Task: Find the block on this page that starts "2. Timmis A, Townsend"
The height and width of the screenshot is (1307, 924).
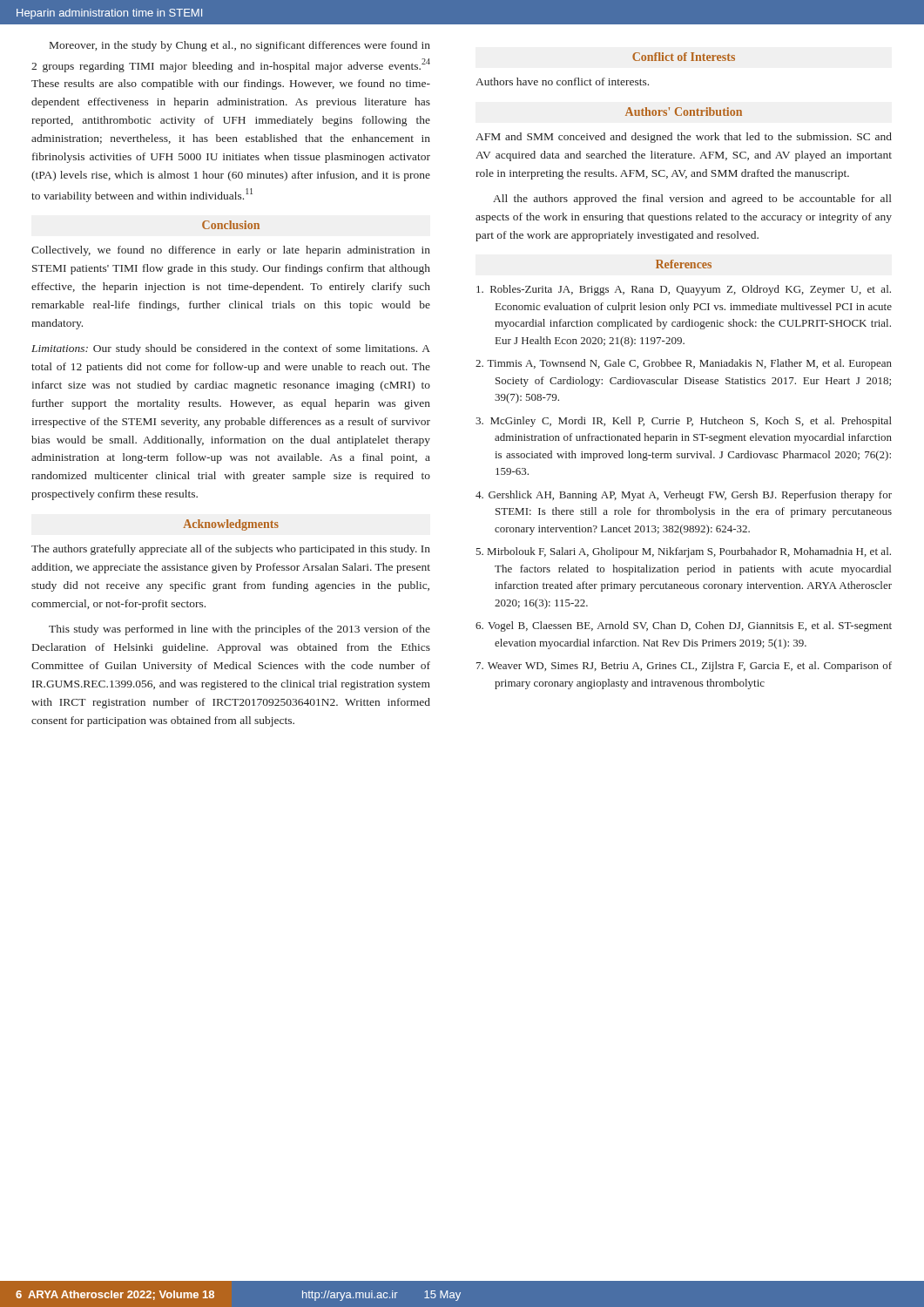Action: [x=684, y=380]
